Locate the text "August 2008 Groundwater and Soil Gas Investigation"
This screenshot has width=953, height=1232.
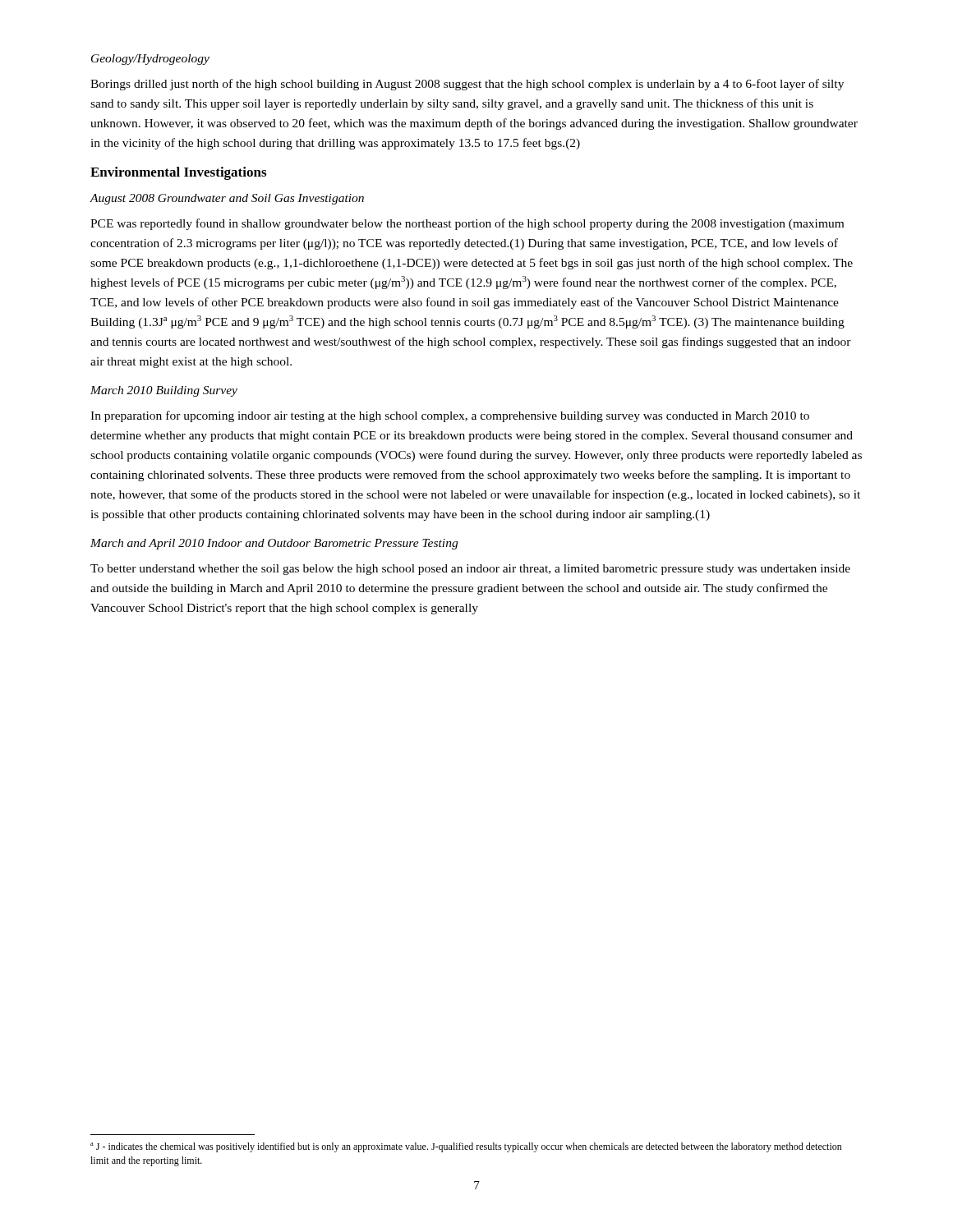coord(227,198)
